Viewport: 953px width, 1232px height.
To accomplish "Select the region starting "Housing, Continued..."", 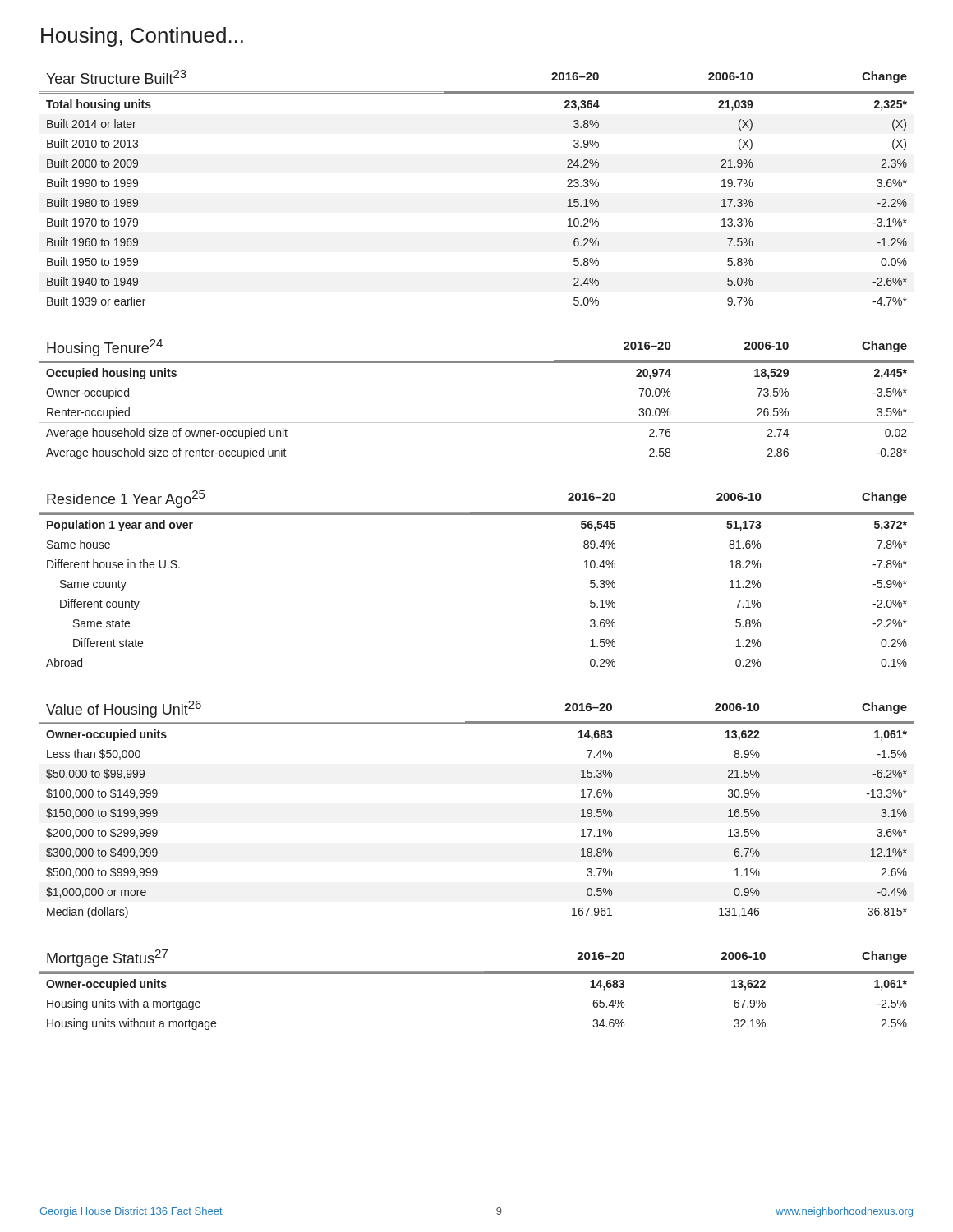I will [x=142, y=37].
